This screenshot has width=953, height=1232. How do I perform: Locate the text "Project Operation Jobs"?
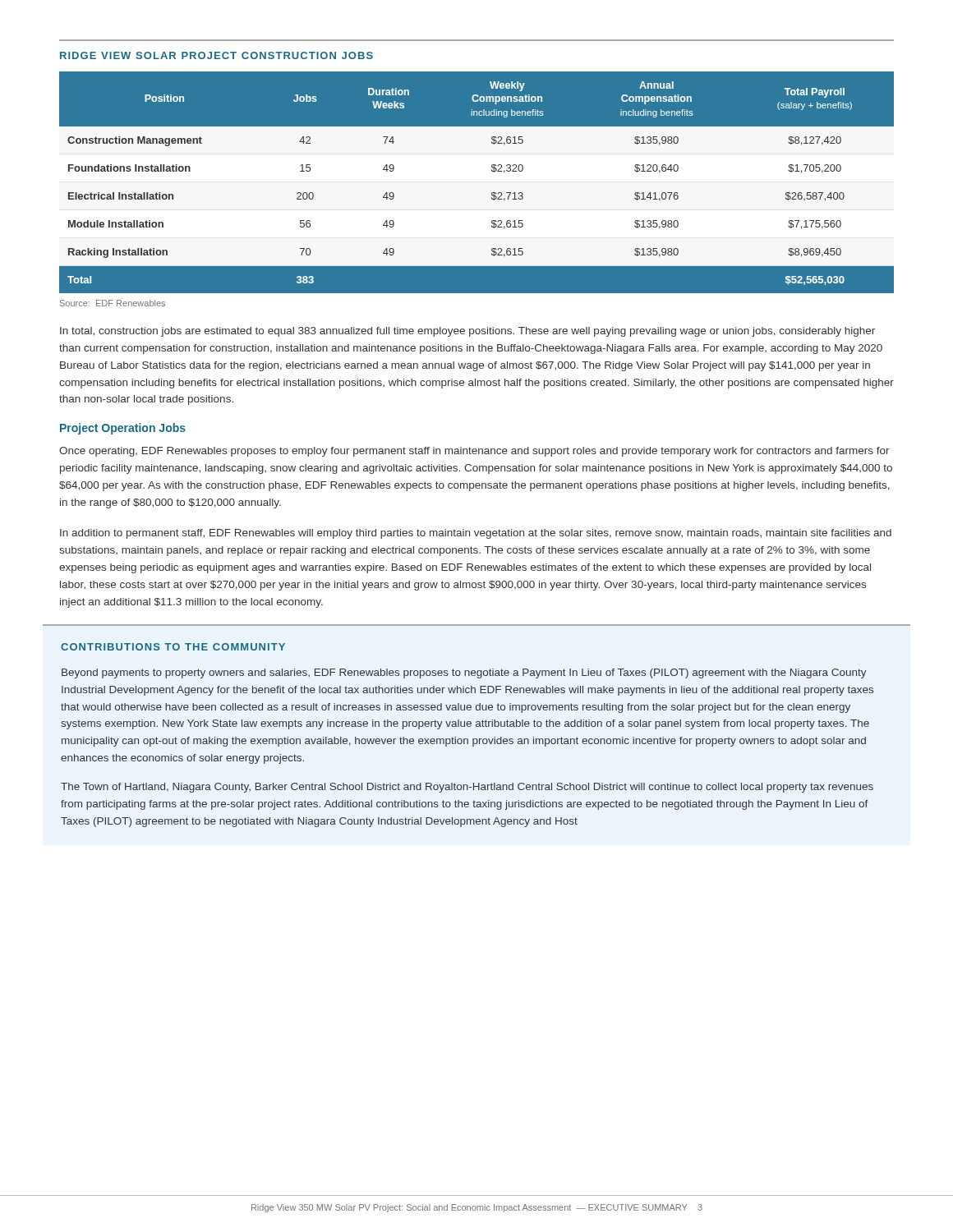[123, 429]
